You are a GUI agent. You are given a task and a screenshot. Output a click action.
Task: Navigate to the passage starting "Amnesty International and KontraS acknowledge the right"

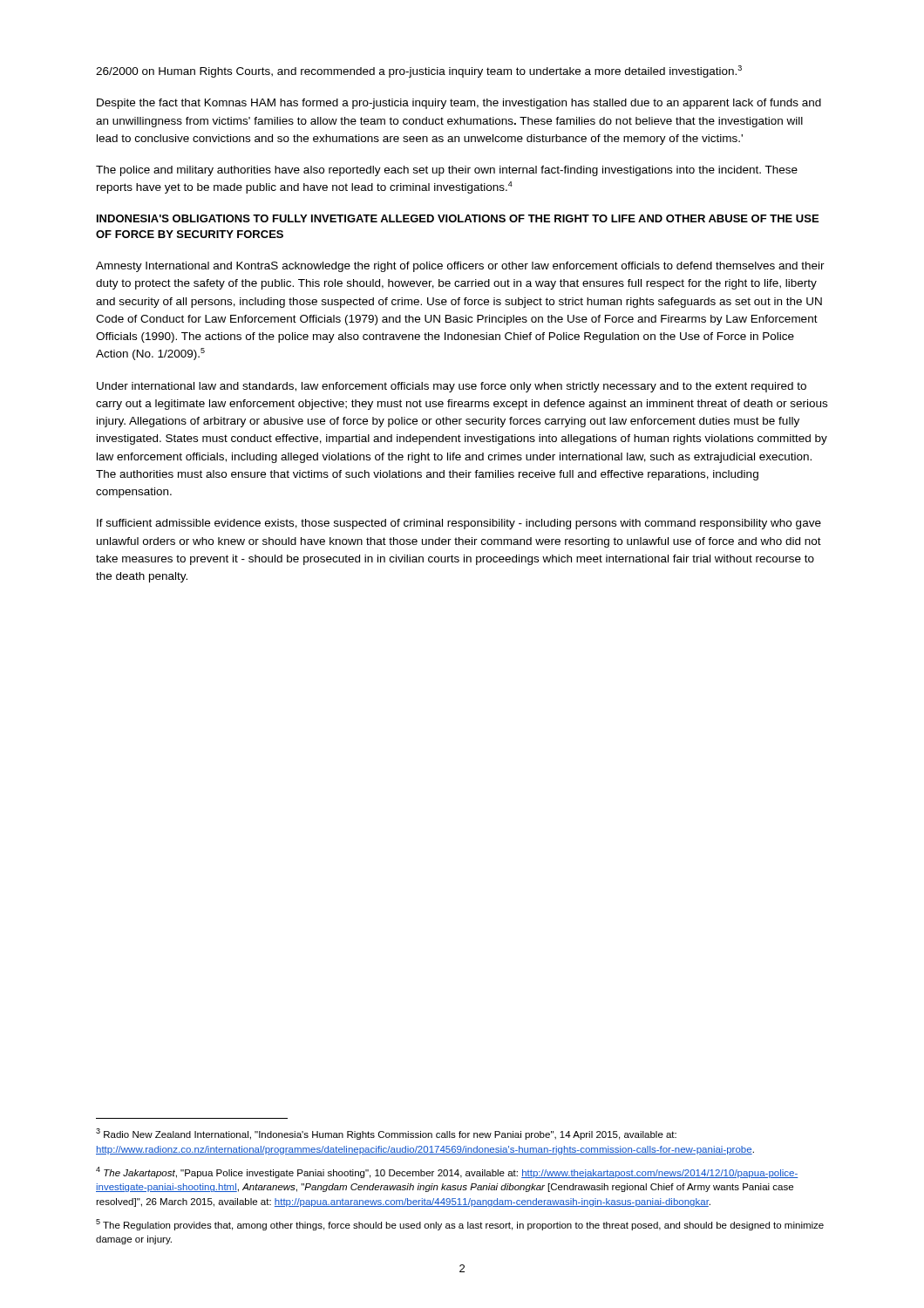460,310
